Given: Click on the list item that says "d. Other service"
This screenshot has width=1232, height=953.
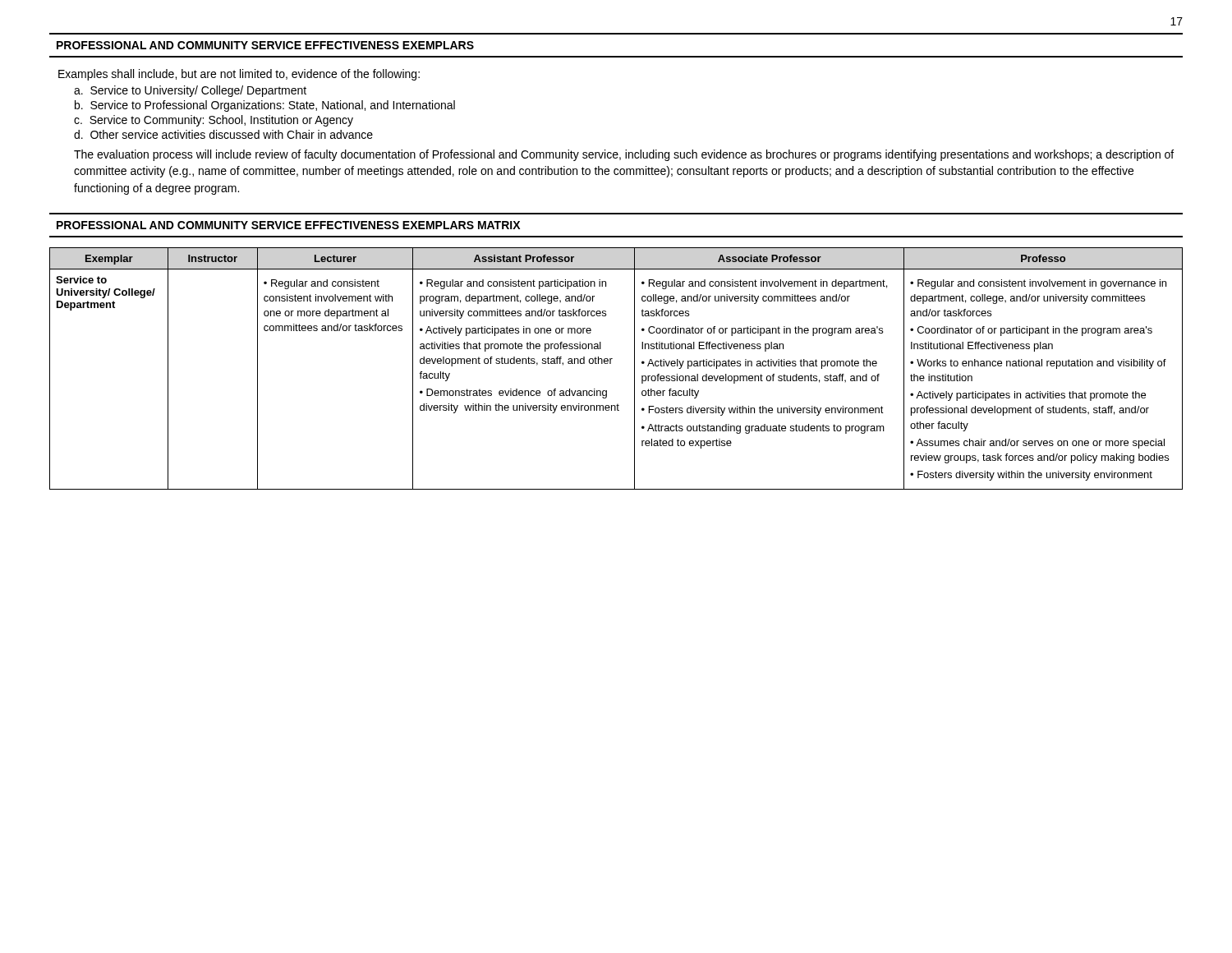Looking at the screenshot, I should (x=223, y=135).
